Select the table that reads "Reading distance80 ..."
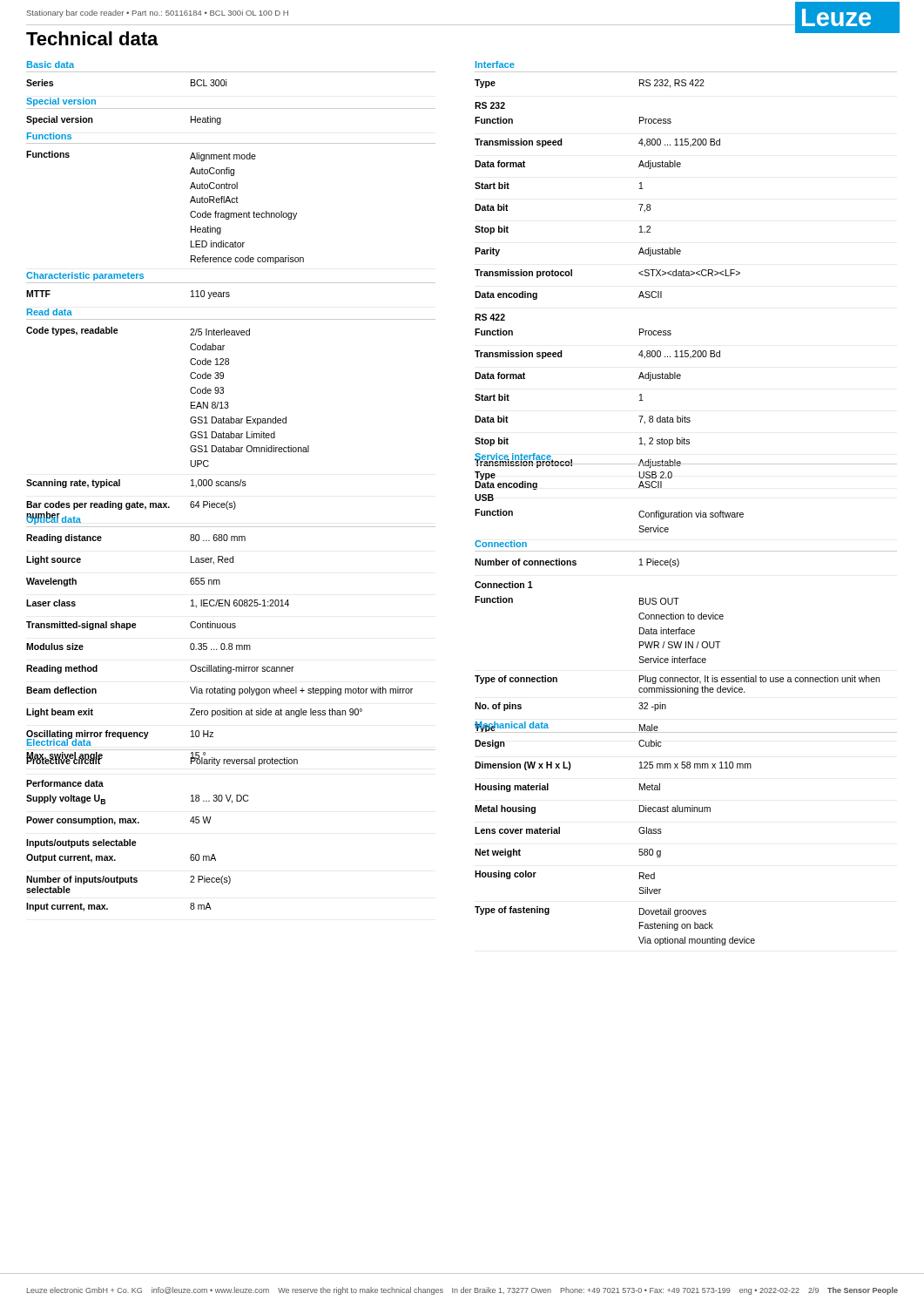 tap(231, 650)
